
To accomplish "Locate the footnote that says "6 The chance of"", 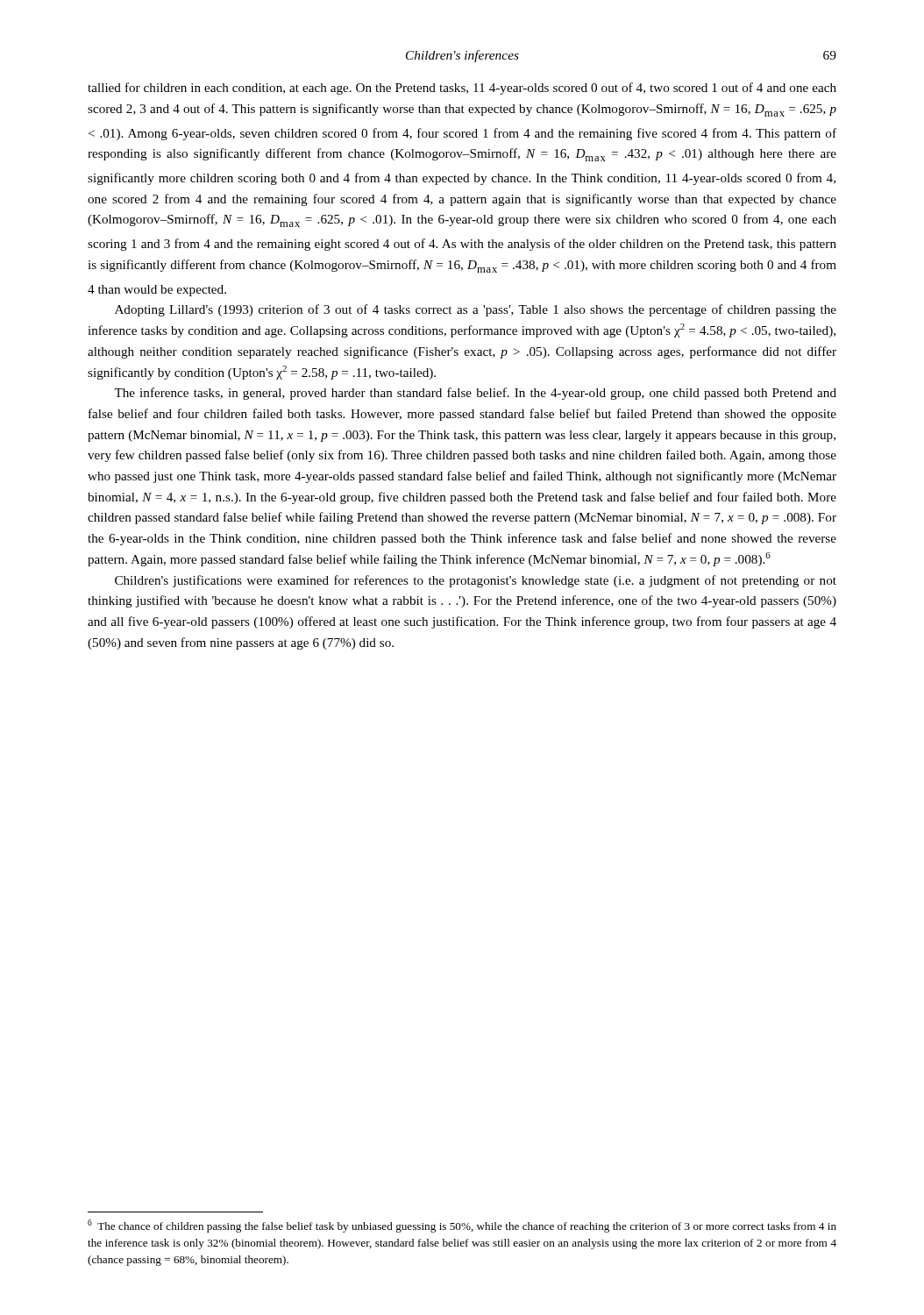I will (x=462, y=1239).
